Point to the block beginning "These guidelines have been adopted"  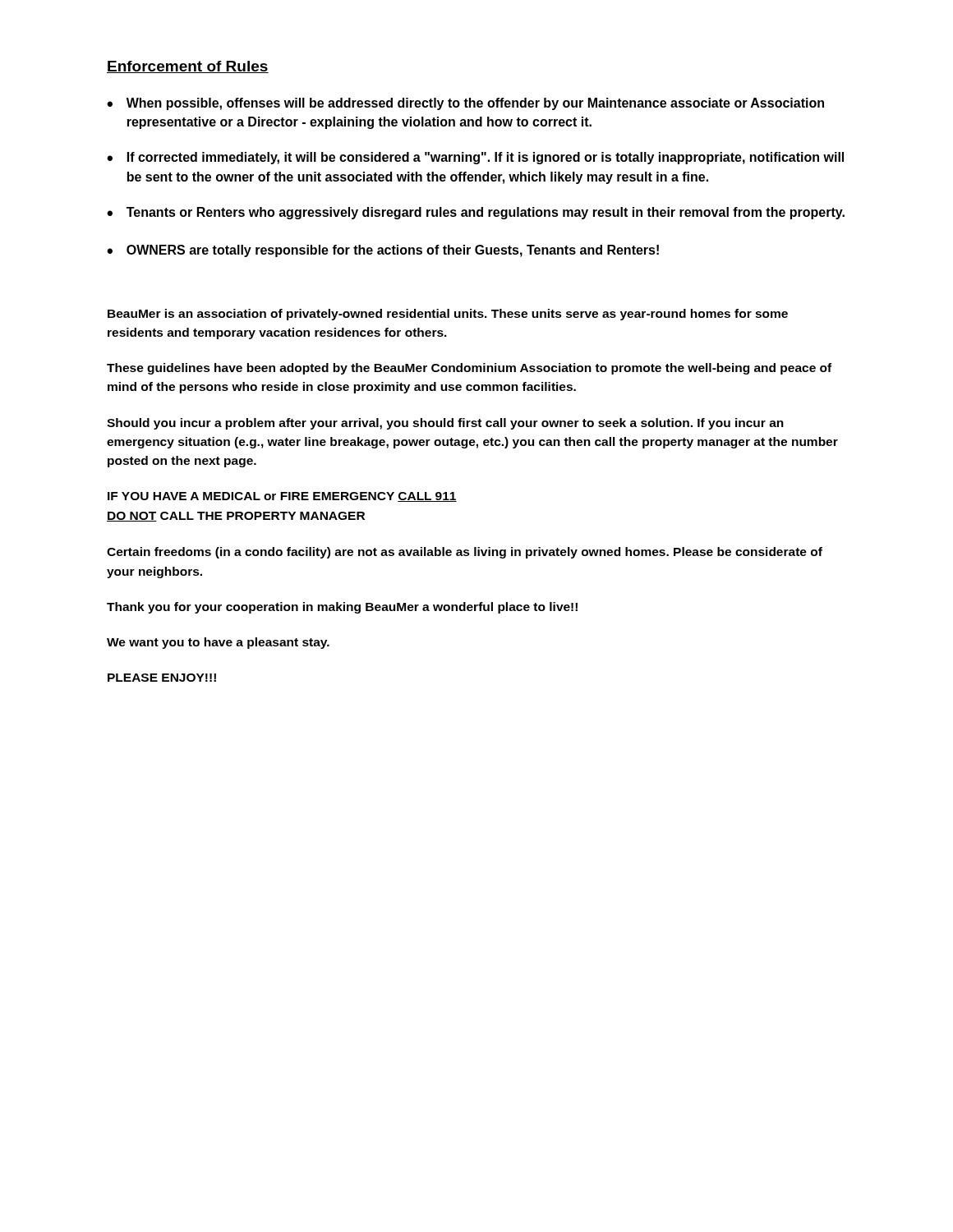469,377
